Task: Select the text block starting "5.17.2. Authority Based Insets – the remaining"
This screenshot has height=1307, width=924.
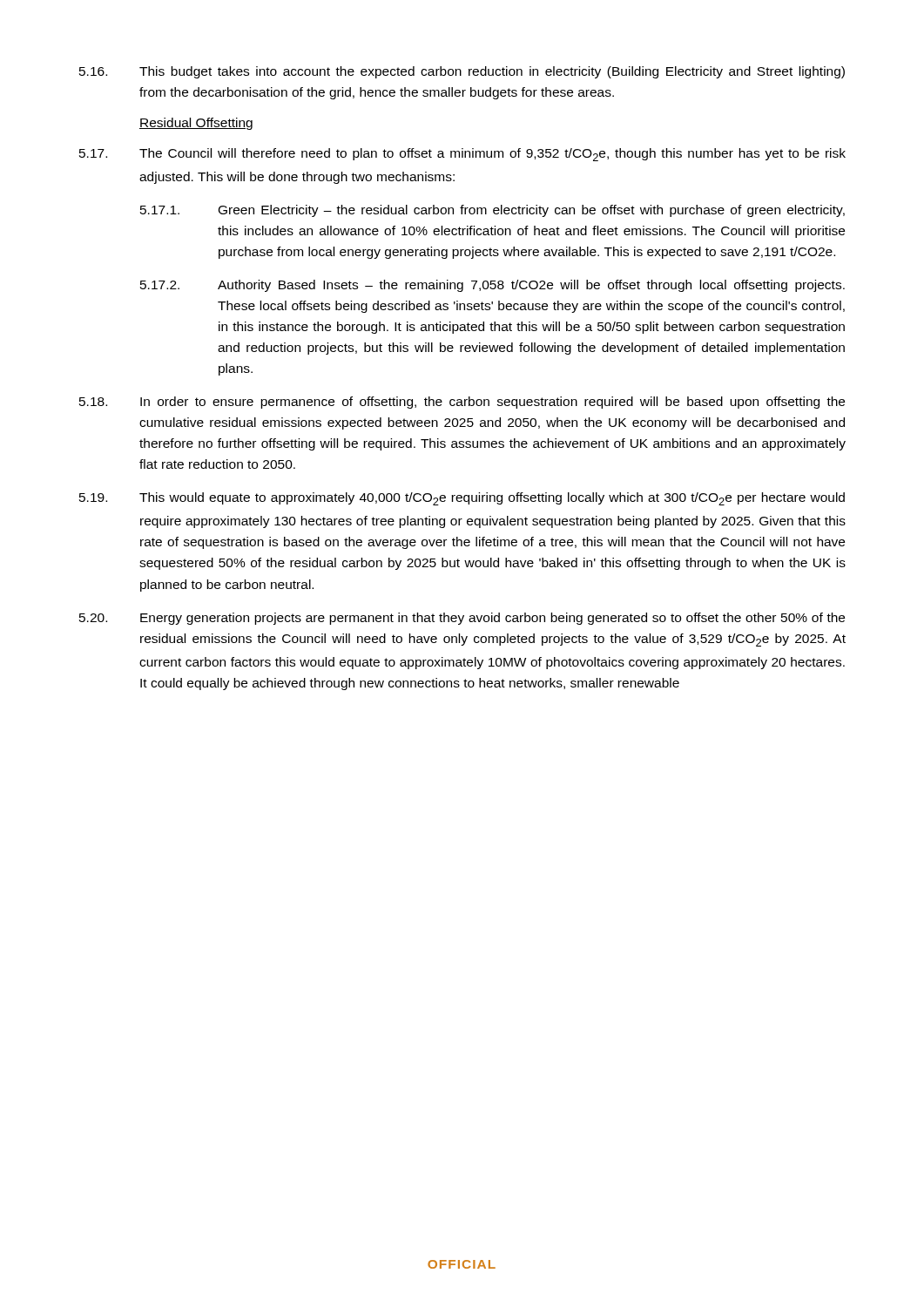Action: (492, 327)
